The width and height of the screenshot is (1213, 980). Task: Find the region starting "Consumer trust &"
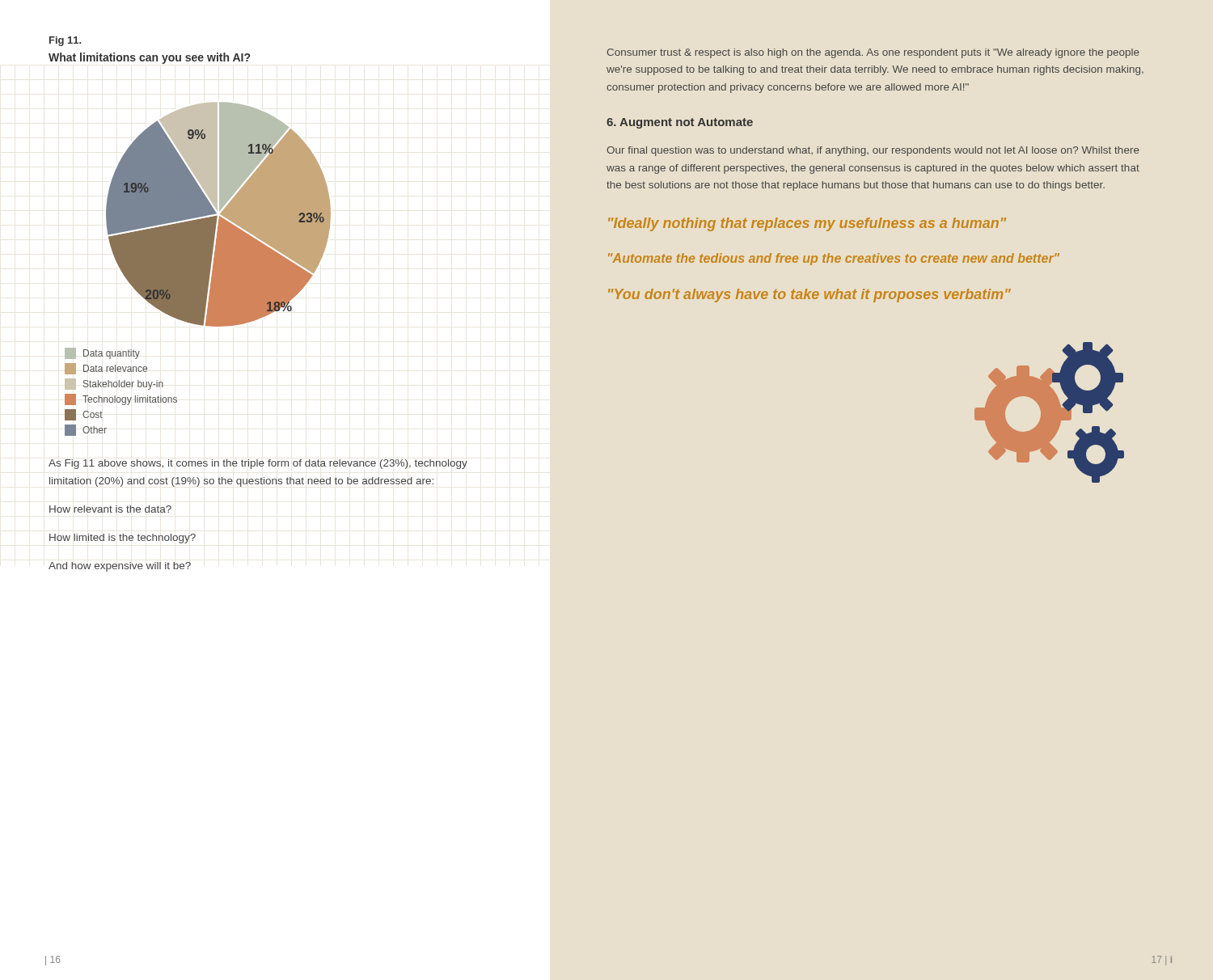coord(881,69)
